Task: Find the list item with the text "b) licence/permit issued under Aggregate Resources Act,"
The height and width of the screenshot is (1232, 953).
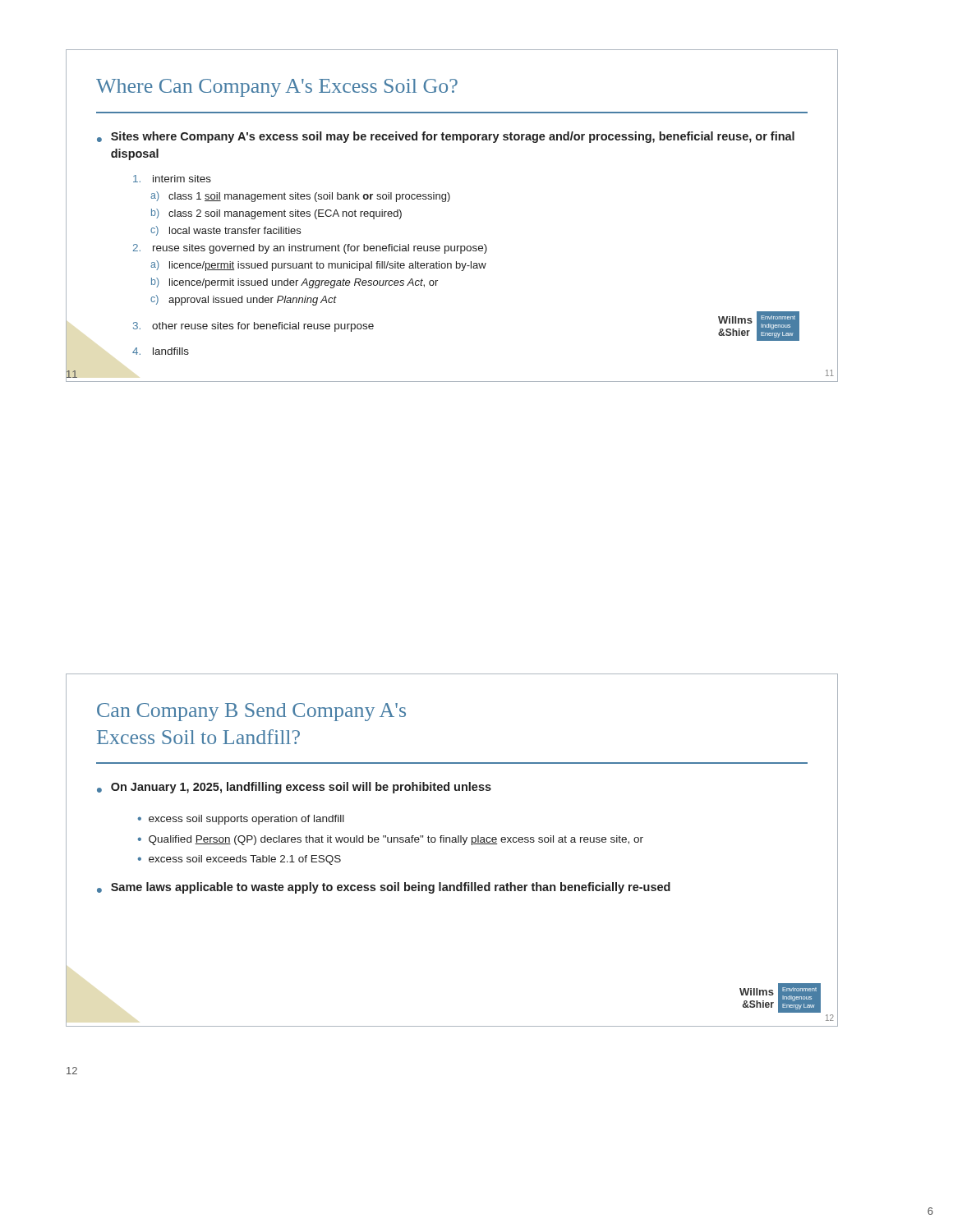Action: pos(294,283)
